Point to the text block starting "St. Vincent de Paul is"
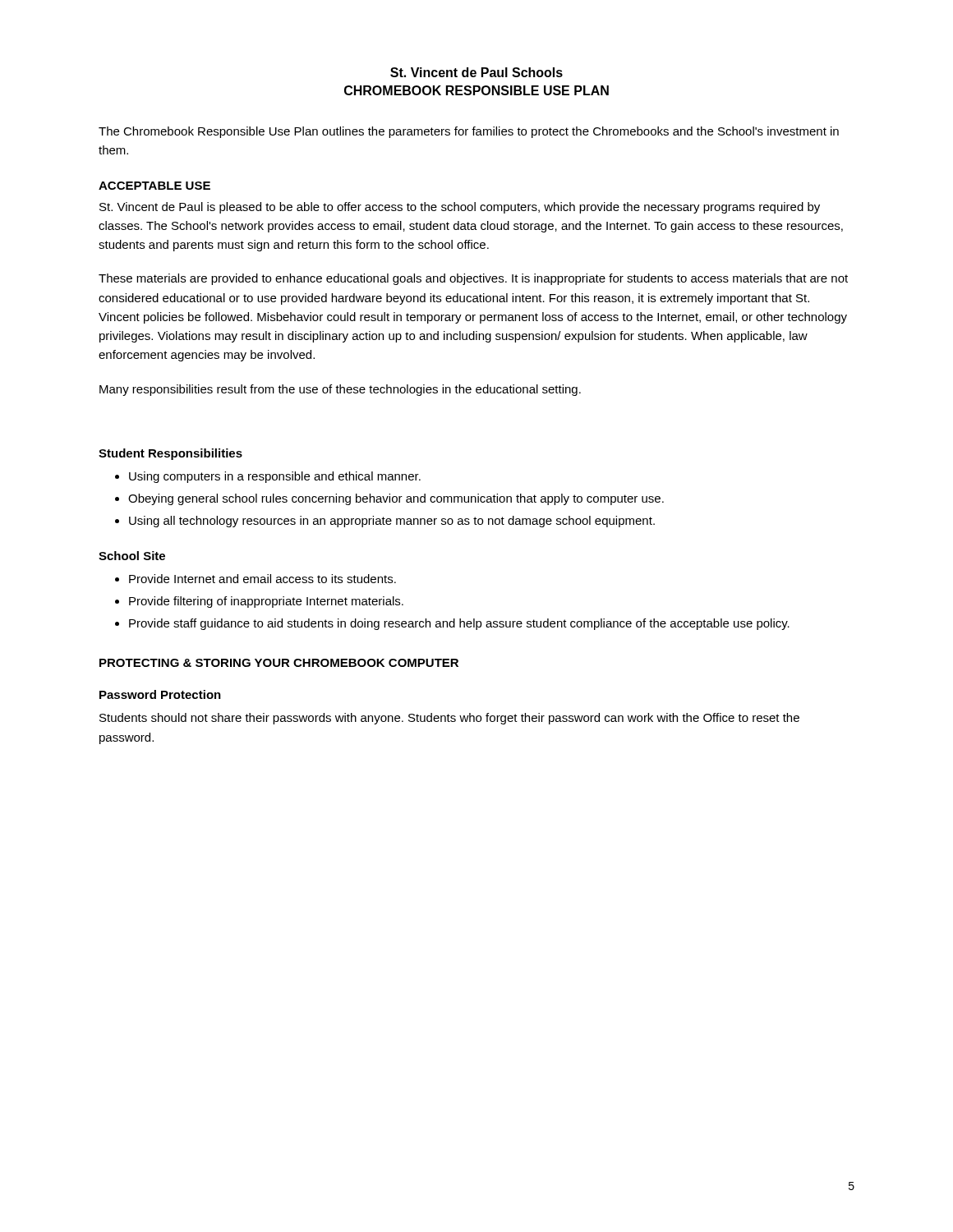The height and width of the screenshot is (1232, 953). pyautogui.click(x=471, y=225)
